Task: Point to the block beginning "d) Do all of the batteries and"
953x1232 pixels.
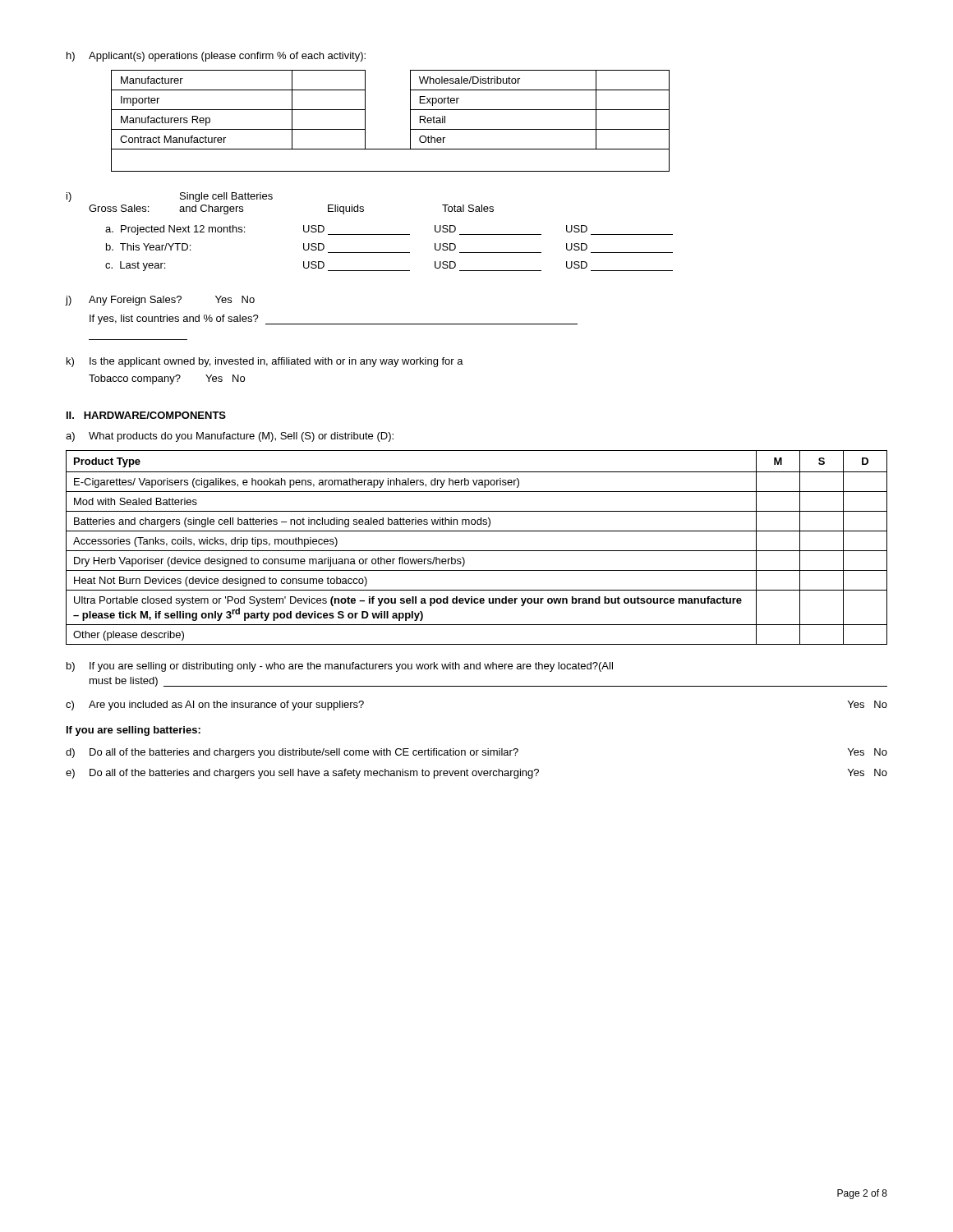Action: (x=476, y=752)
